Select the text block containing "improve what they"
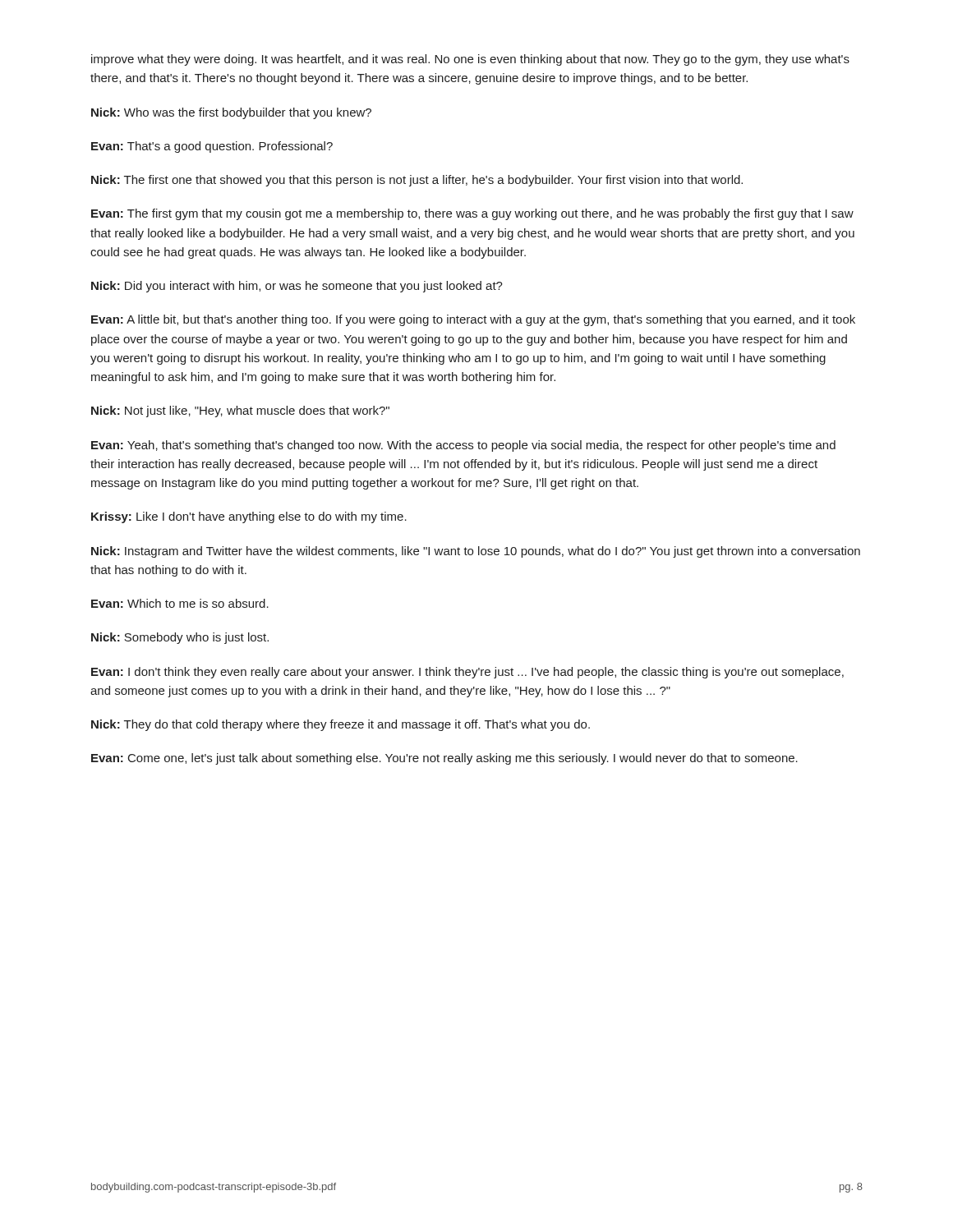The width and height of the screenshot is (953, 1232). tap(470, 68)
